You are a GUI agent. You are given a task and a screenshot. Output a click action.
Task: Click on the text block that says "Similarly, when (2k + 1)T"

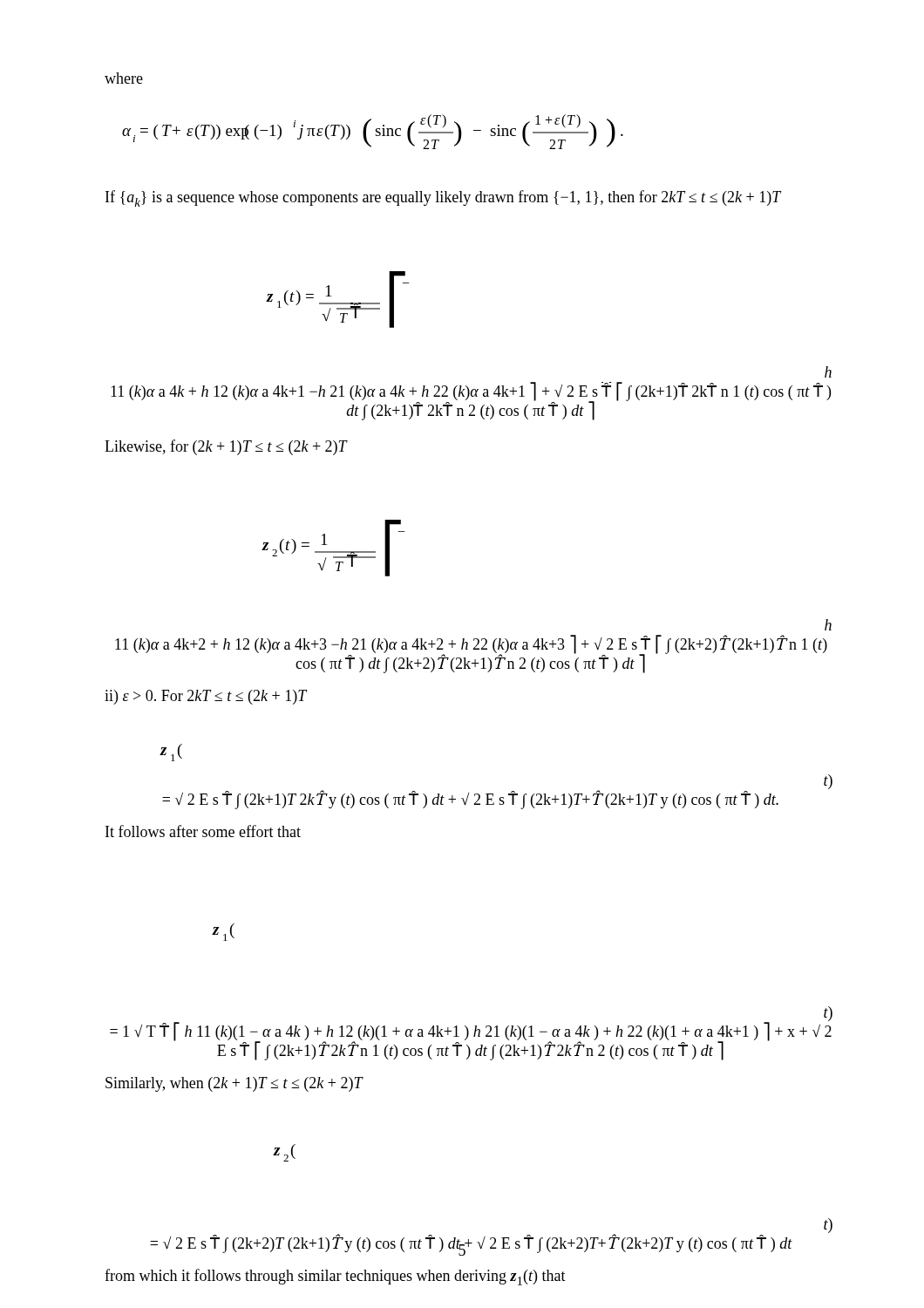coord(233,1083)
